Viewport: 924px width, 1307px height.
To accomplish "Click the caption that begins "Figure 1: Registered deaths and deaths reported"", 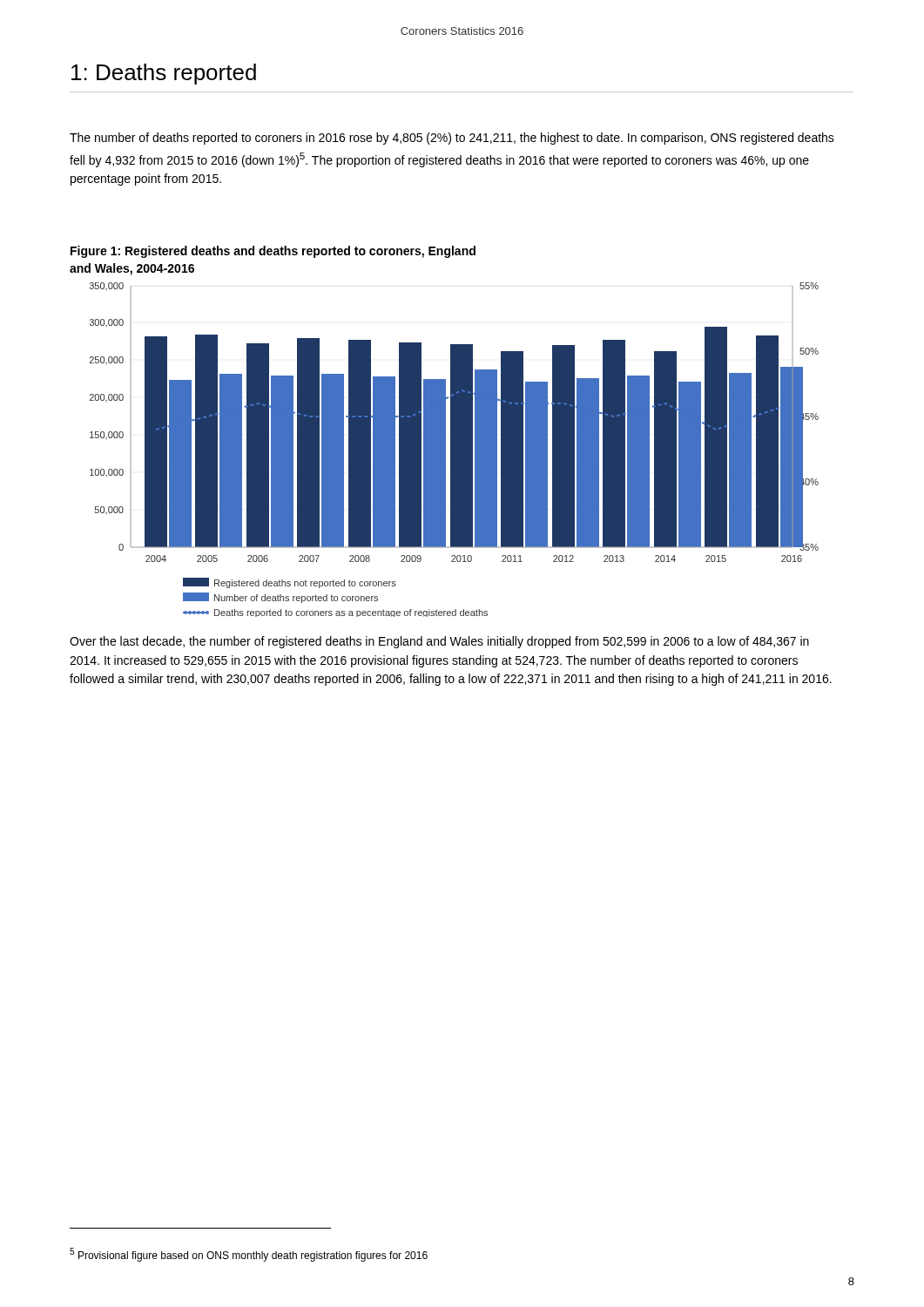I will point(273,260).
